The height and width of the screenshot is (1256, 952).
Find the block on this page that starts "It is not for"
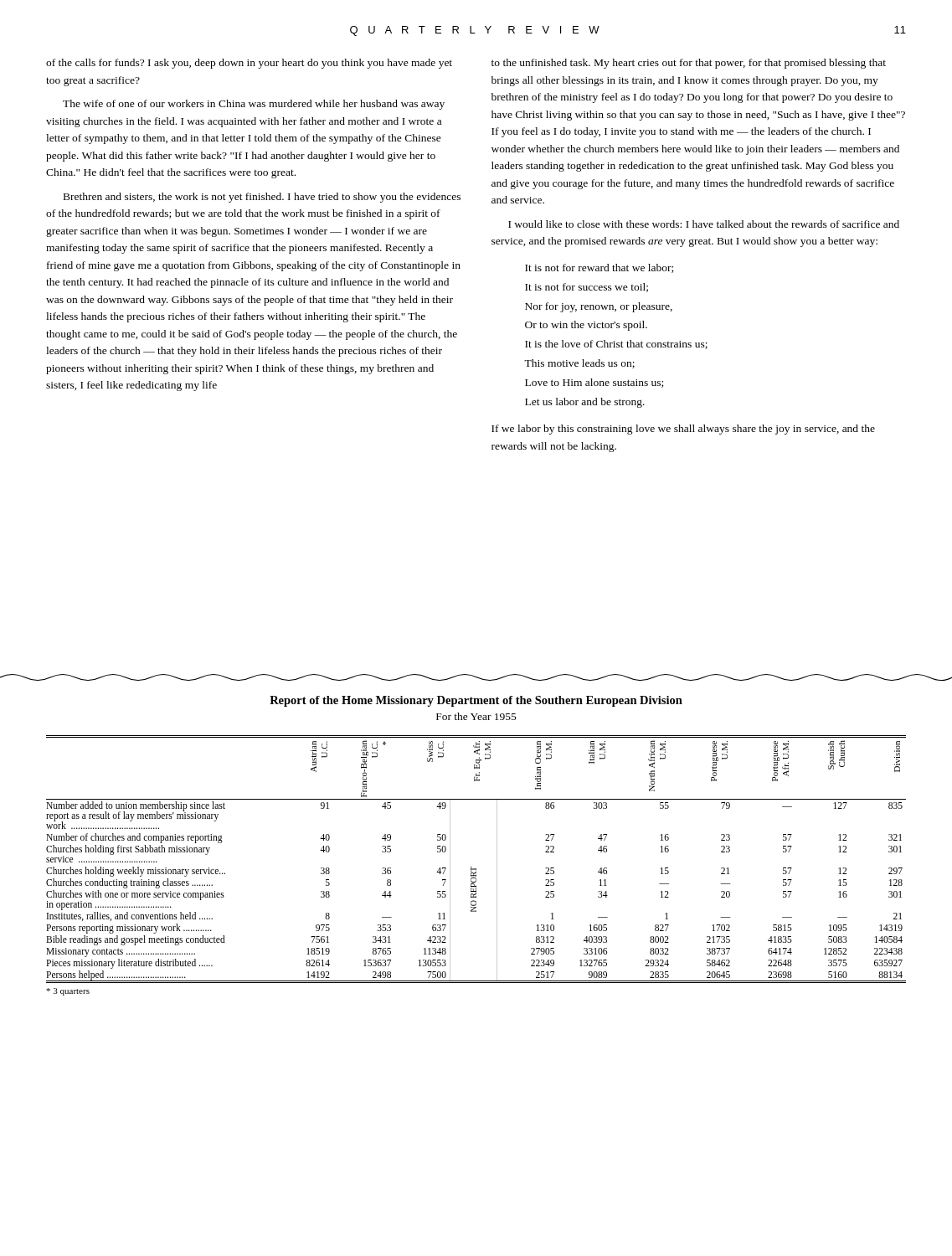616,334
